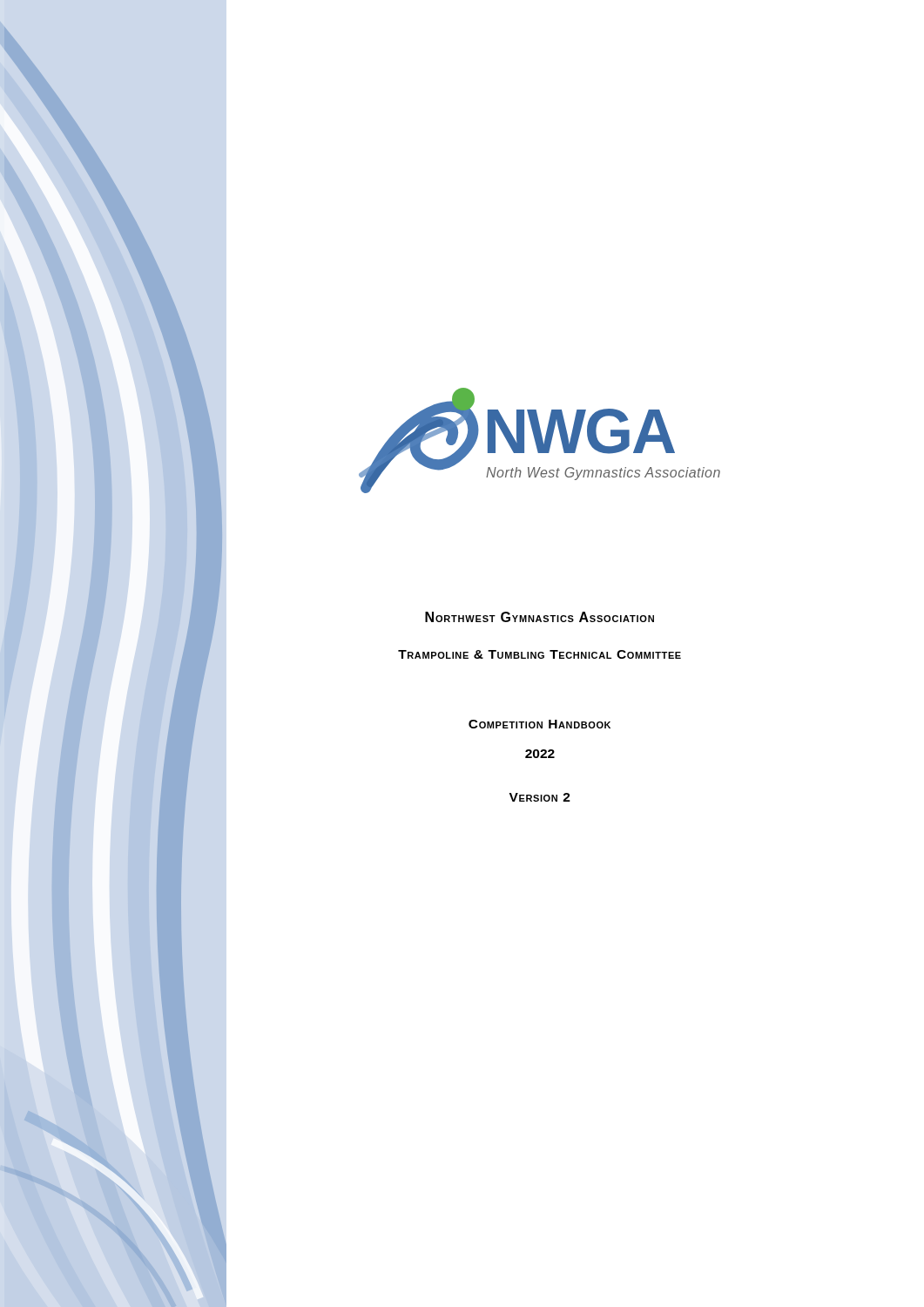Find "Northwest Gymnastics Association" on this page
The height and width of the screenshot is (1307, 924).
540,617
